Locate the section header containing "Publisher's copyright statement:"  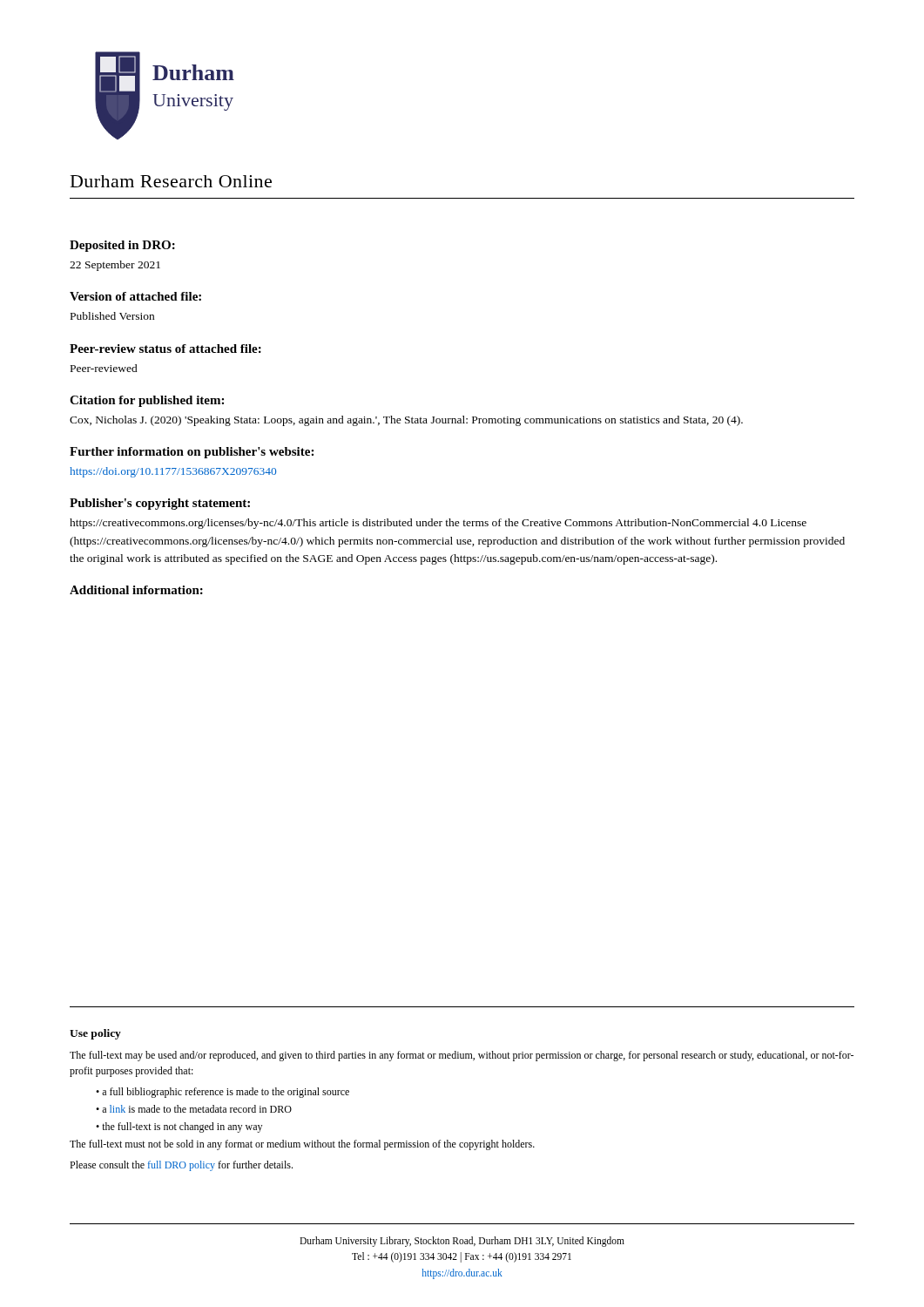pyautogui.click(x=160, y=504)
